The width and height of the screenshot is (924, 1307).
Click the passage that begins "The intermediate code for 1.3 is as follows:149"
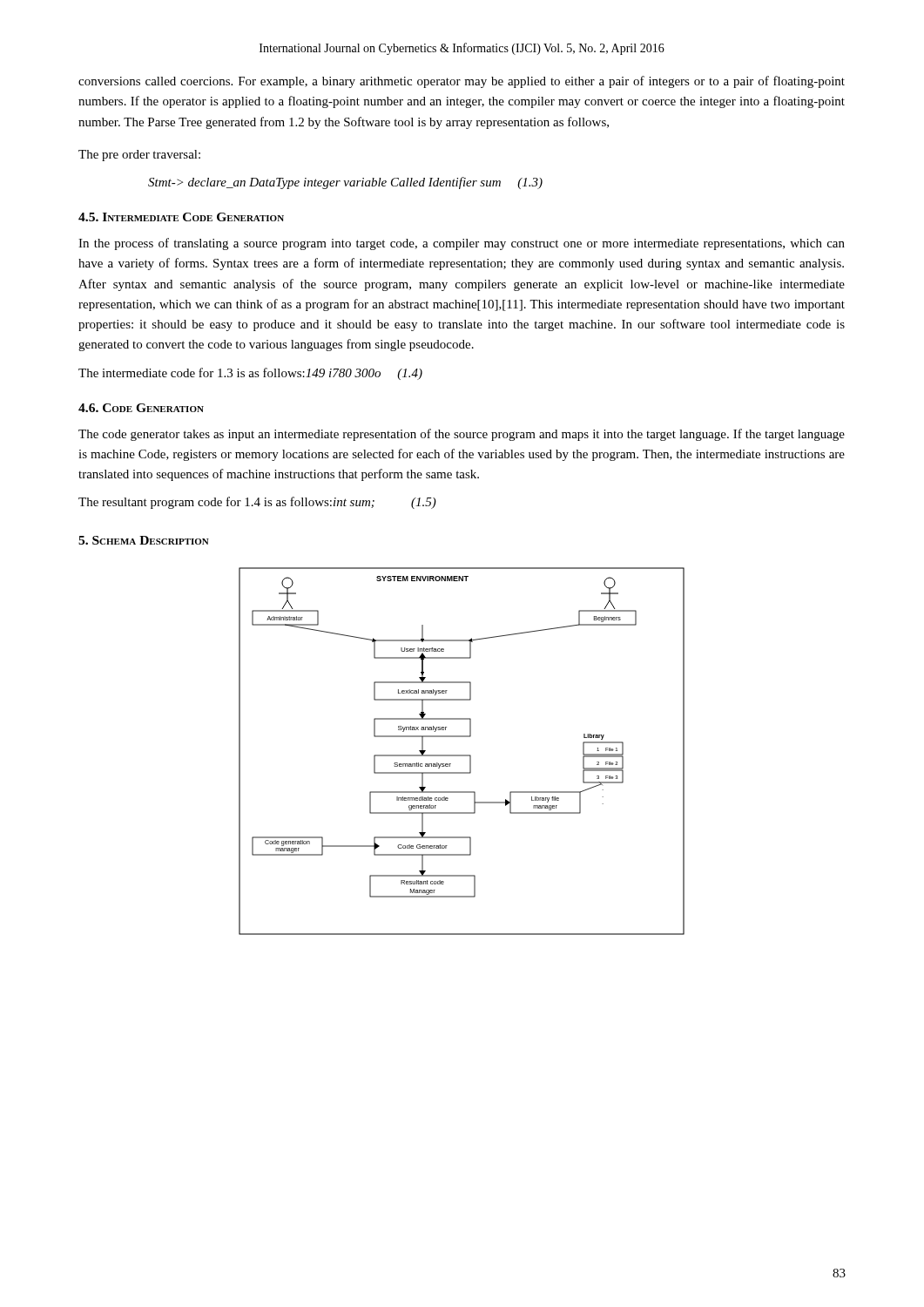(x=250, y=372)
